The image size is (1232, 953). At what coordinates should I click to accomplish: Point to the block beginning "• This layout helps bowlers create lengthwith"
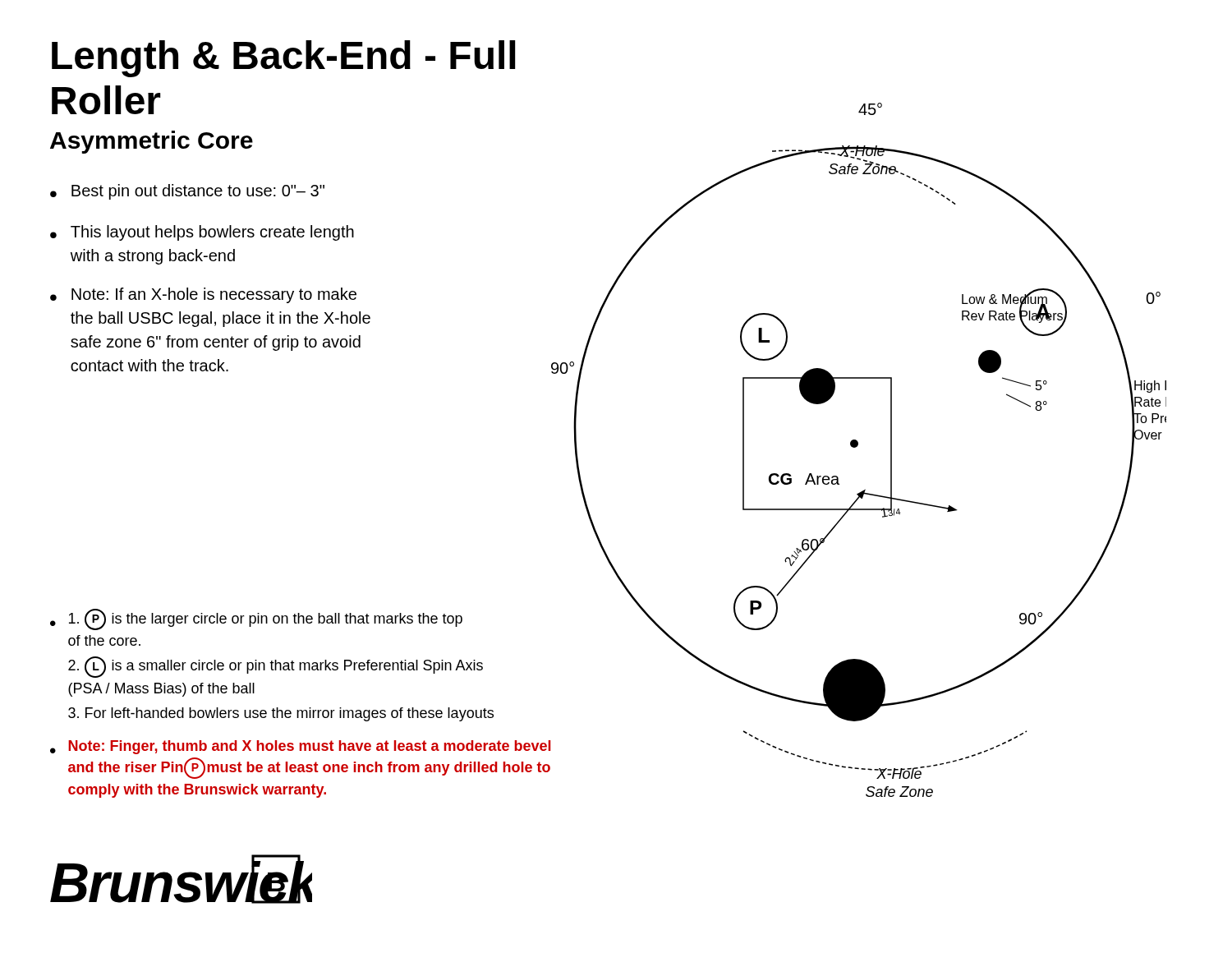pyautogui.click(x=202, y=244)
